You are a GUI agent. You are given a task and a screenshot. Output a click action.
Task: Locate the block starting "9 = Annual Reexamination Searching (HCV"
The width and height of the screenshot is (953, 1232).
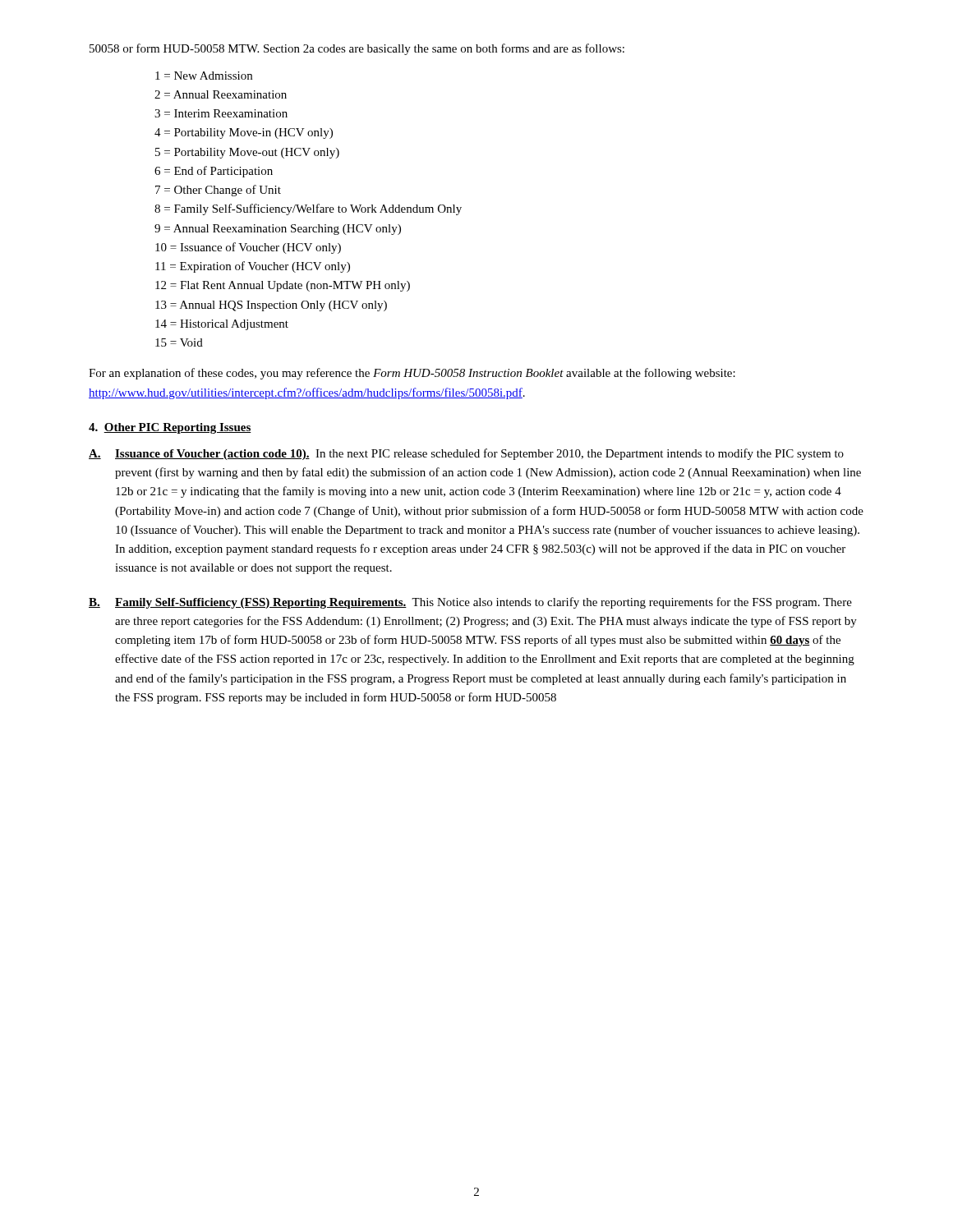point(278,228)
